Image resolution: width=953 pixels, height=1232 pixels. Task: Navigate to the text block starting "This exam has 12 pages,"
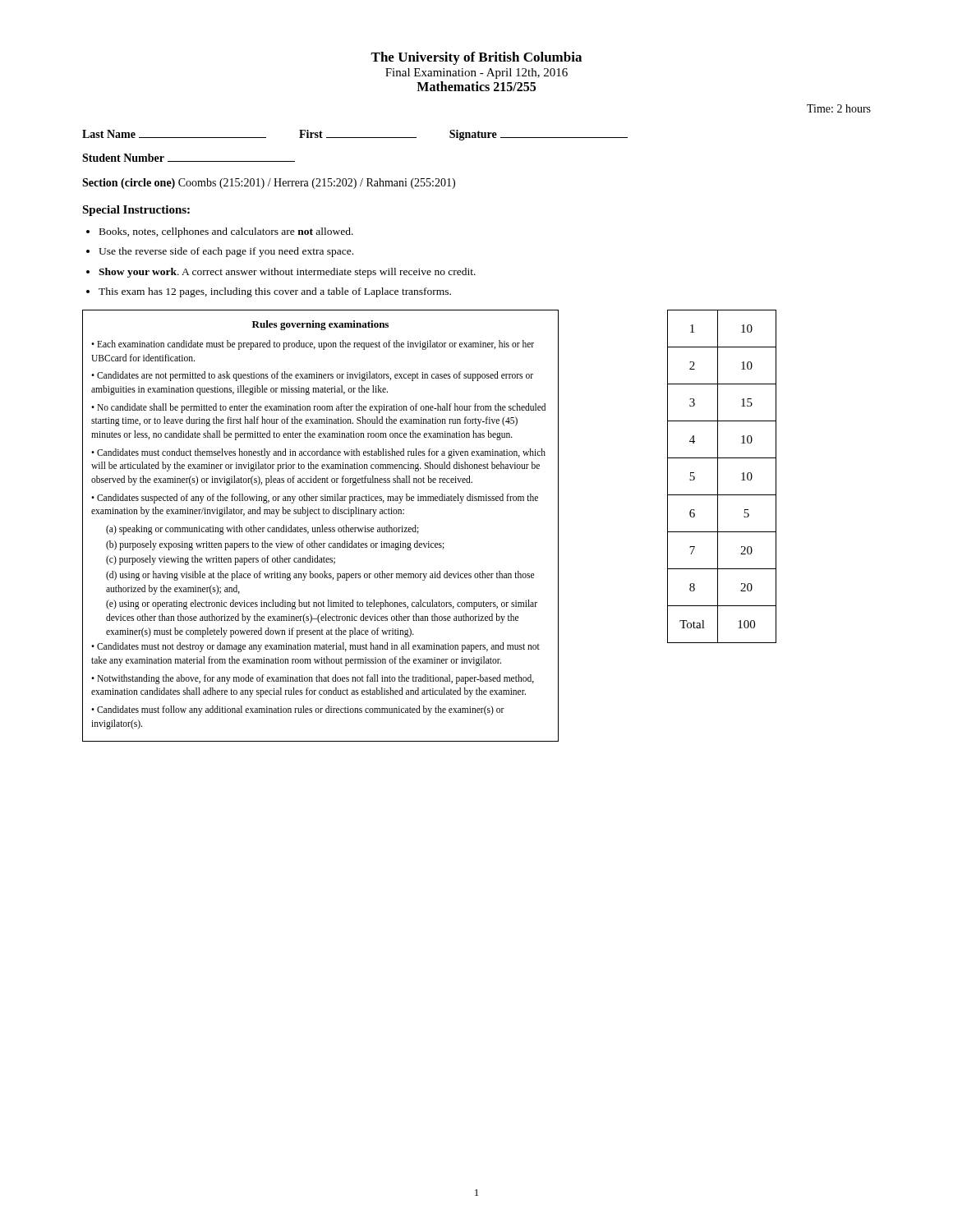coord(275,291)
